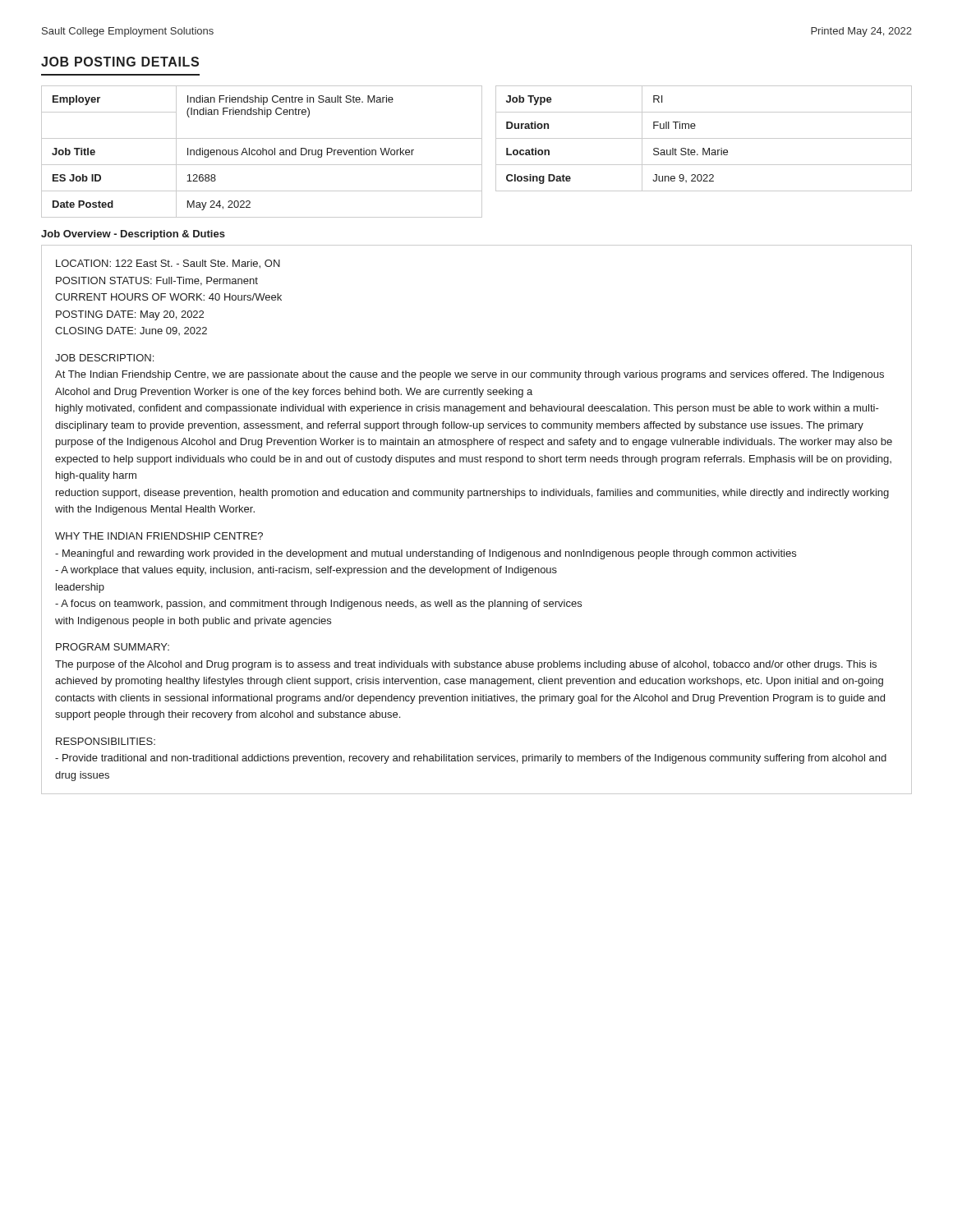953x1232 pixels.
Task: Find the table that mentions "Indian Friendship Centre in"
Action: click(x=476, y=152)
